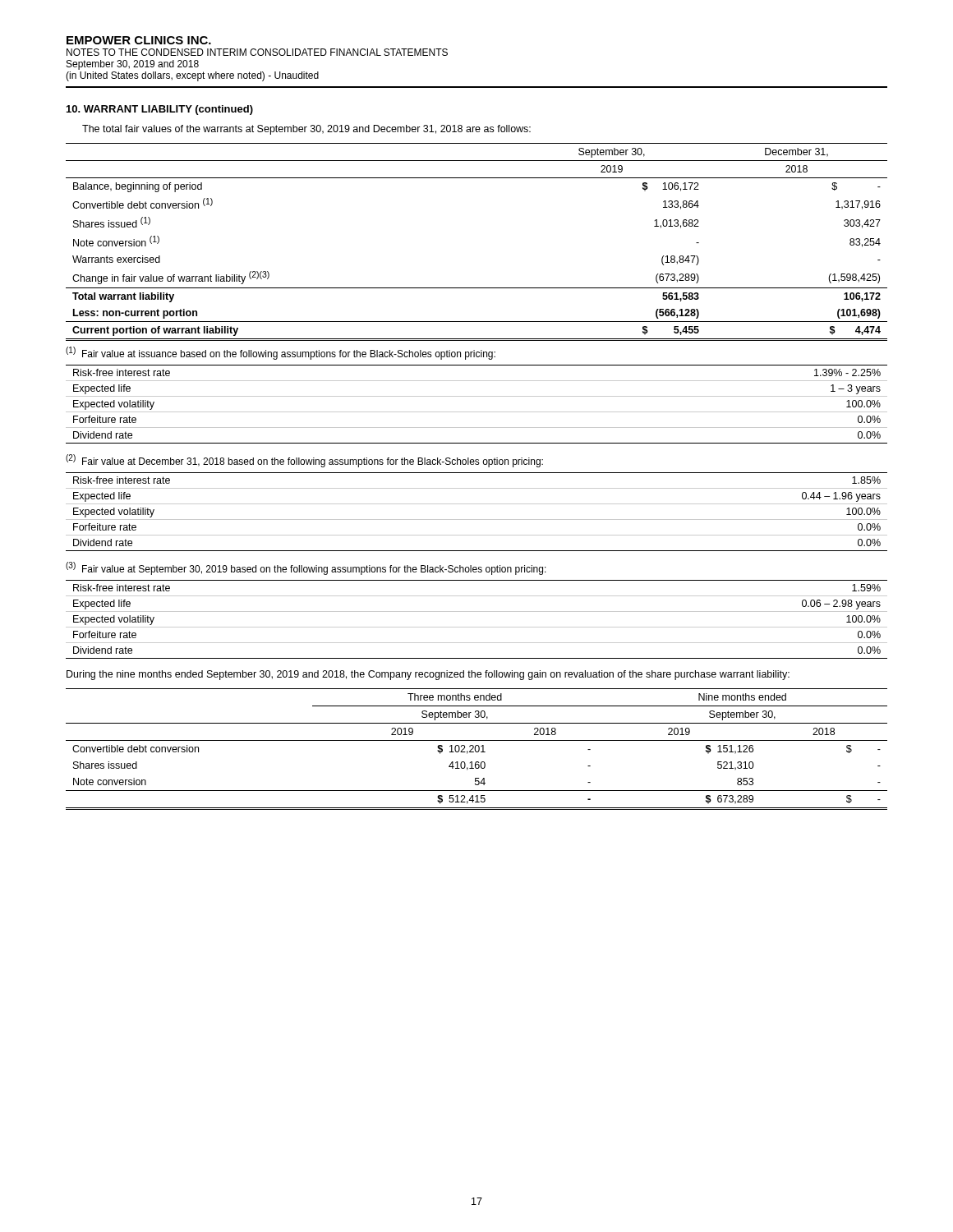Find the section header
The image size is (953, 1232).
click(x=159, y=109)
